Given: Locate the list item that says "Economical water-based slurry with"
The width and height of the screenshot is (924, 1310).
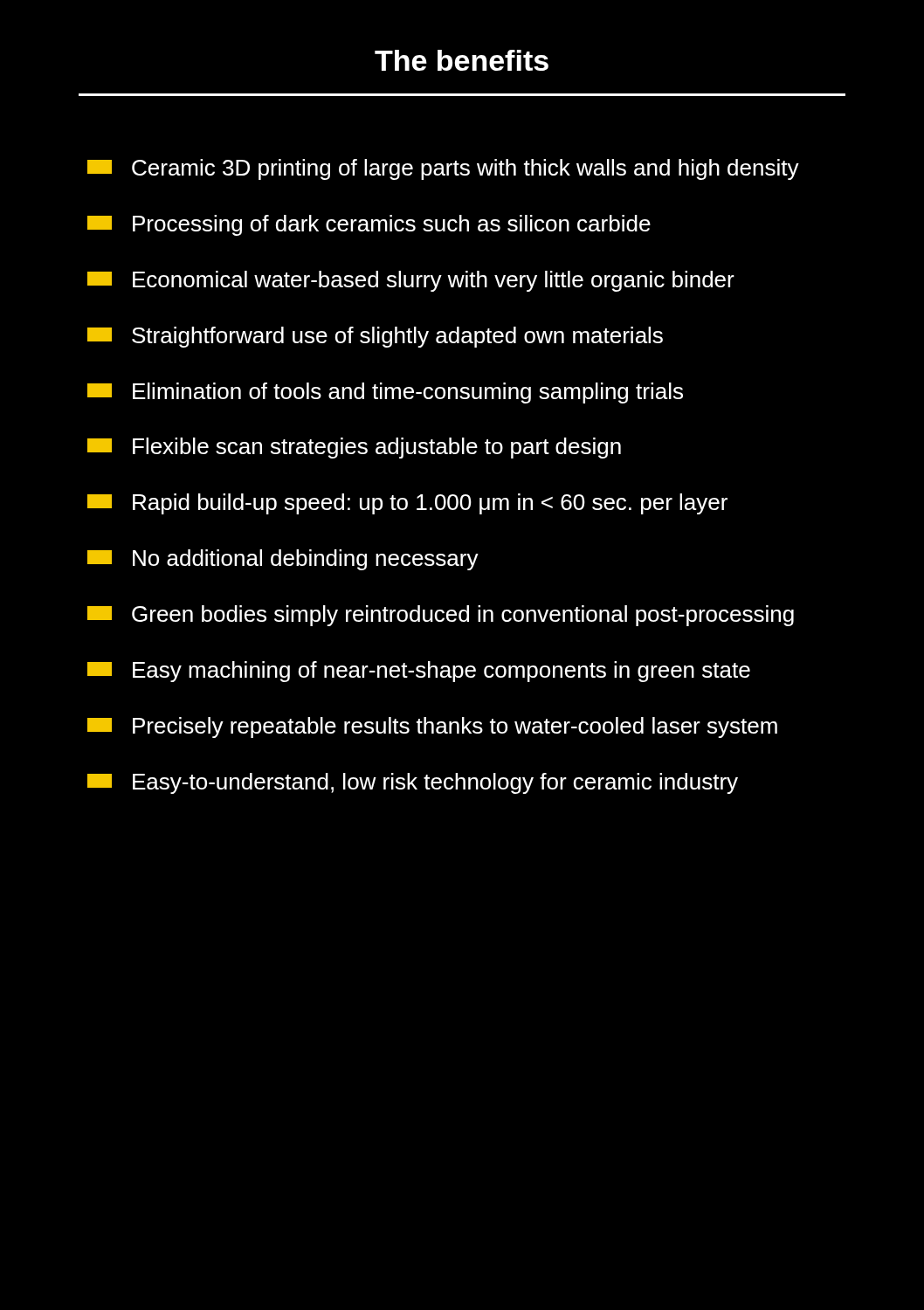Looking at the screenshot, I should click(x=466, y=280).
